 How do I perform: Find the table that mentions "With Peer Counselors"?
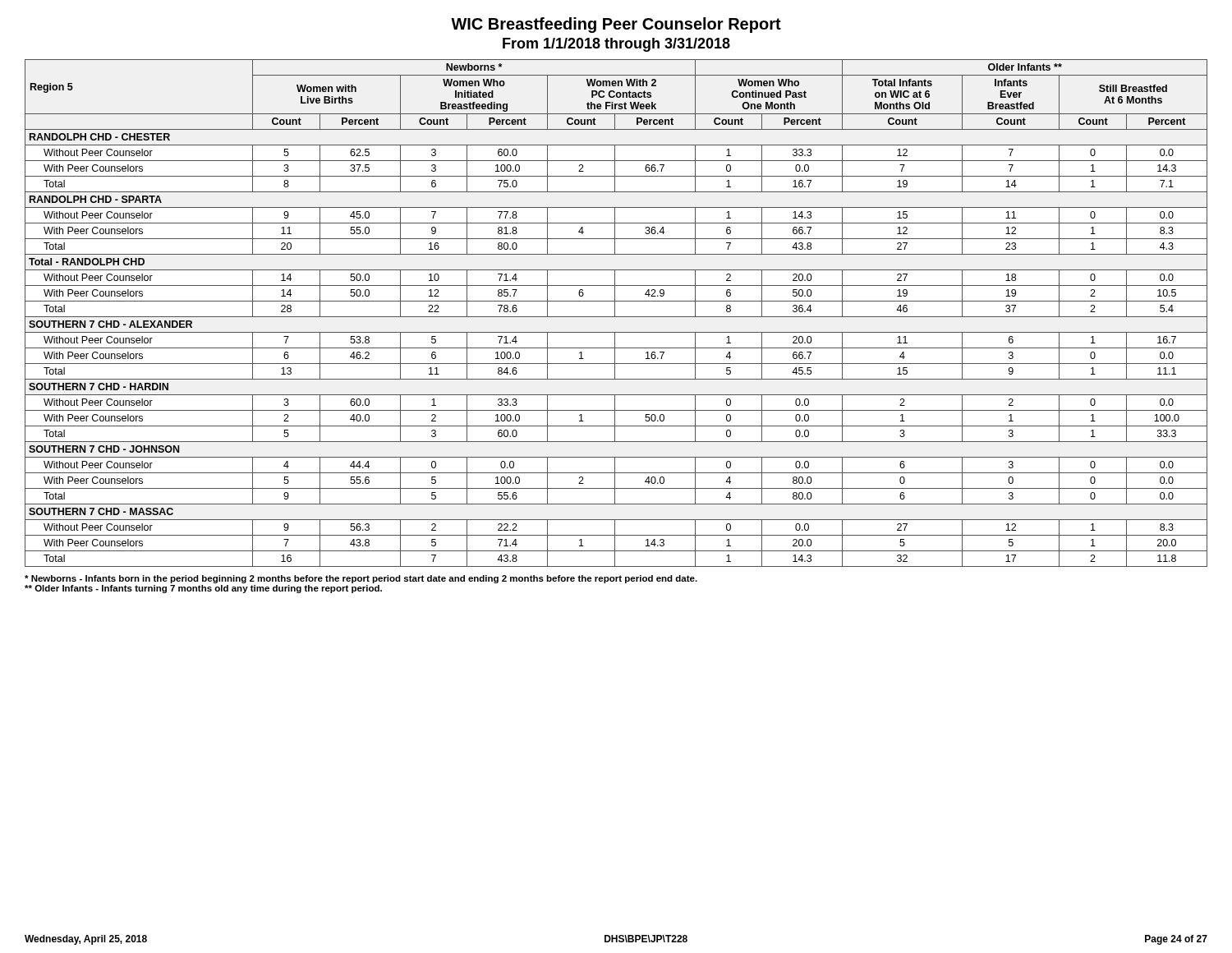pos(616,313)
